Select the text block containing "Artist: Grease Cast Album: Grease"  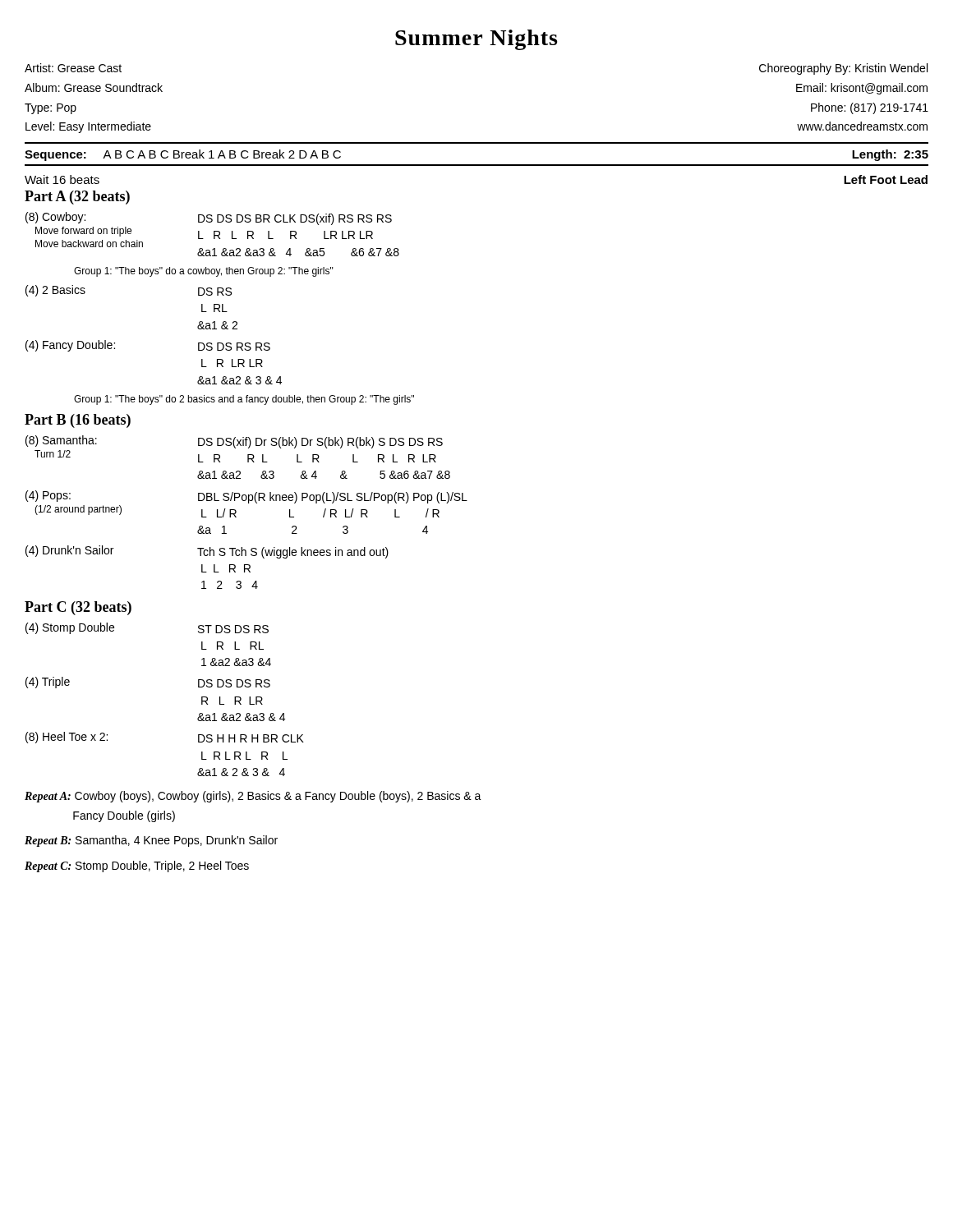(x=68, y=69)
